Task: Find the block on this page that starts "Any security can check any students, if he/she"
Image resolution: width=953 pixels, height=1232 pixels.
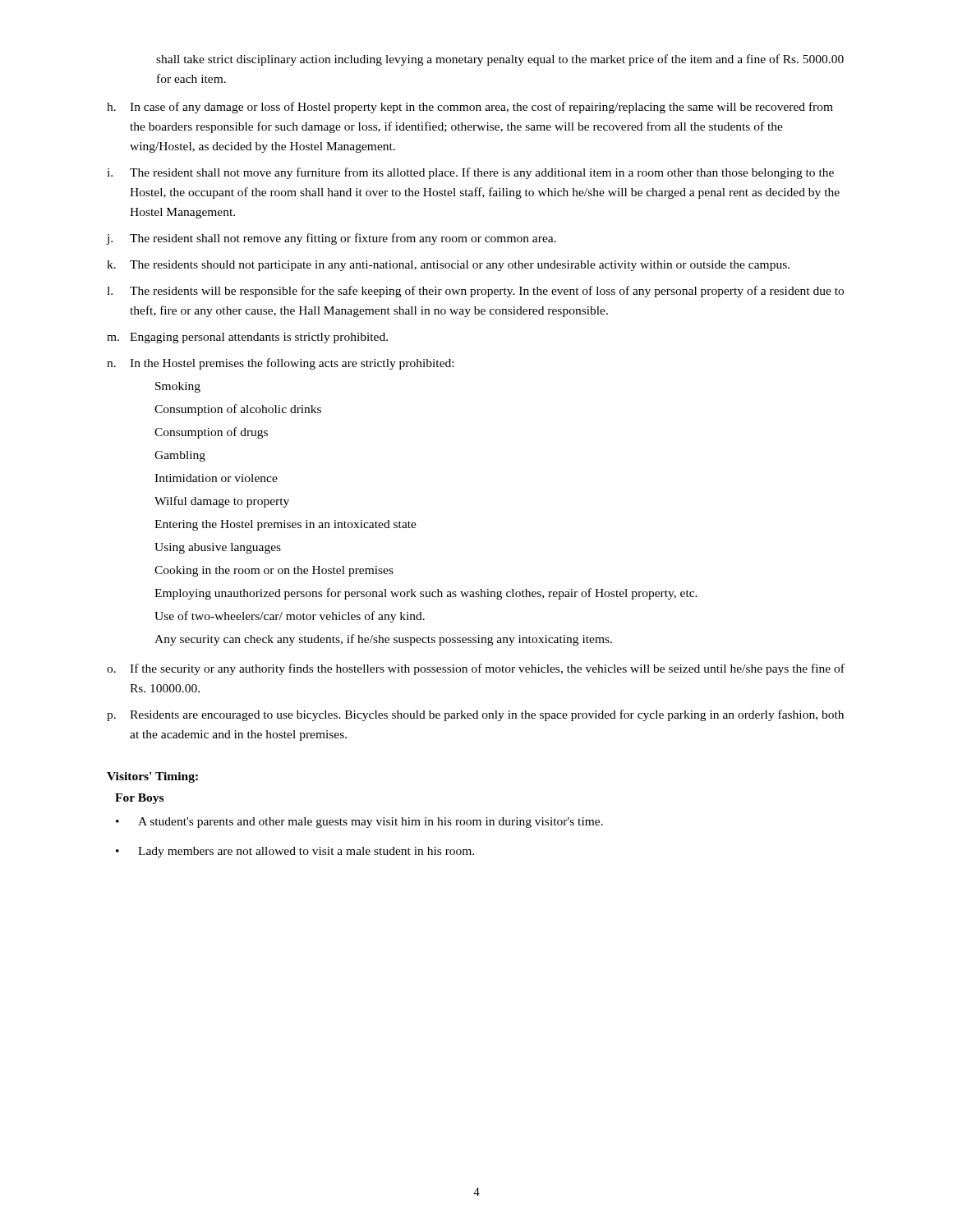Action: coord(384,639)
